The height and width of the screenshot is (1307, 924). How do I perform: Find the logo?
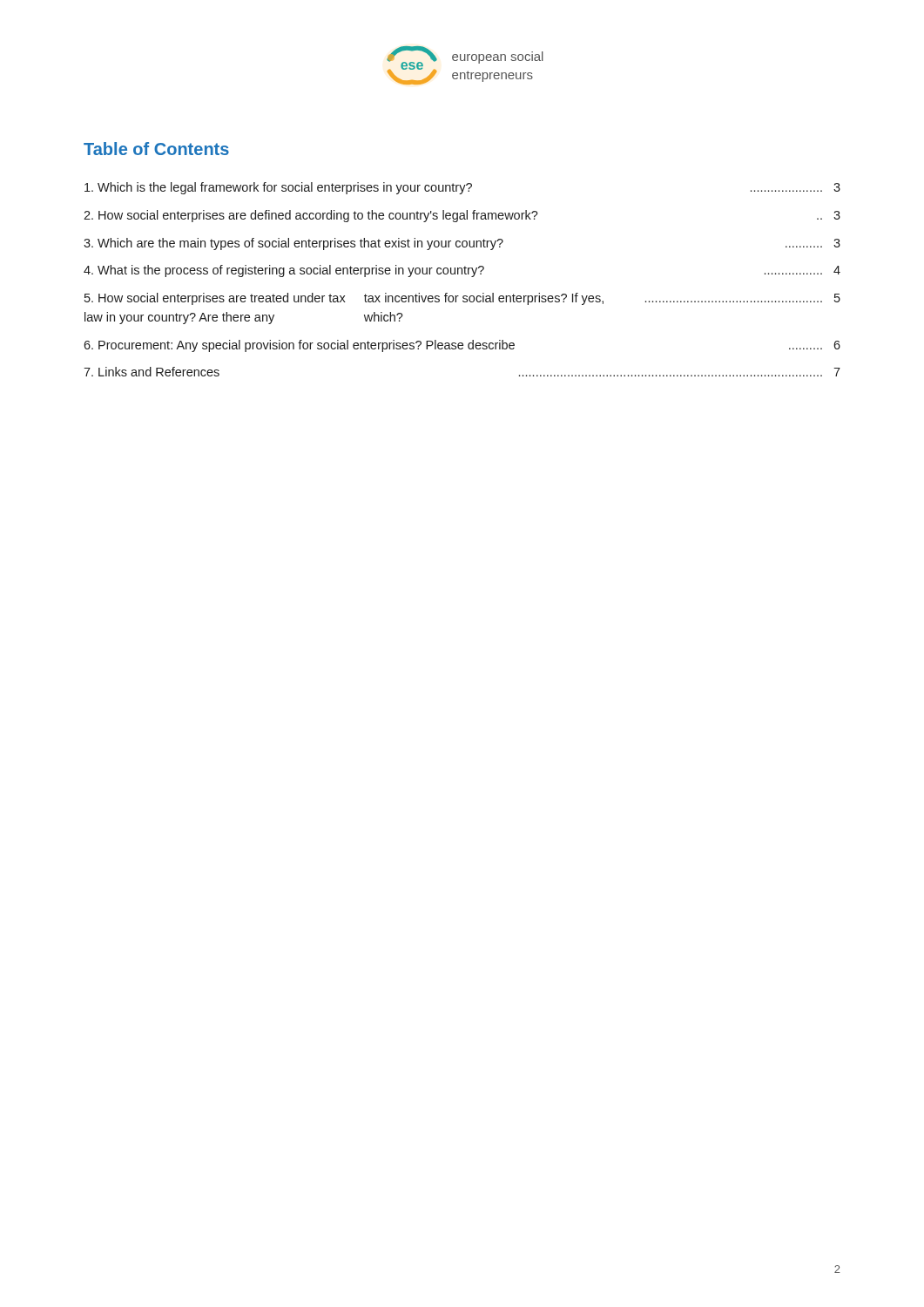coord(462,65)
